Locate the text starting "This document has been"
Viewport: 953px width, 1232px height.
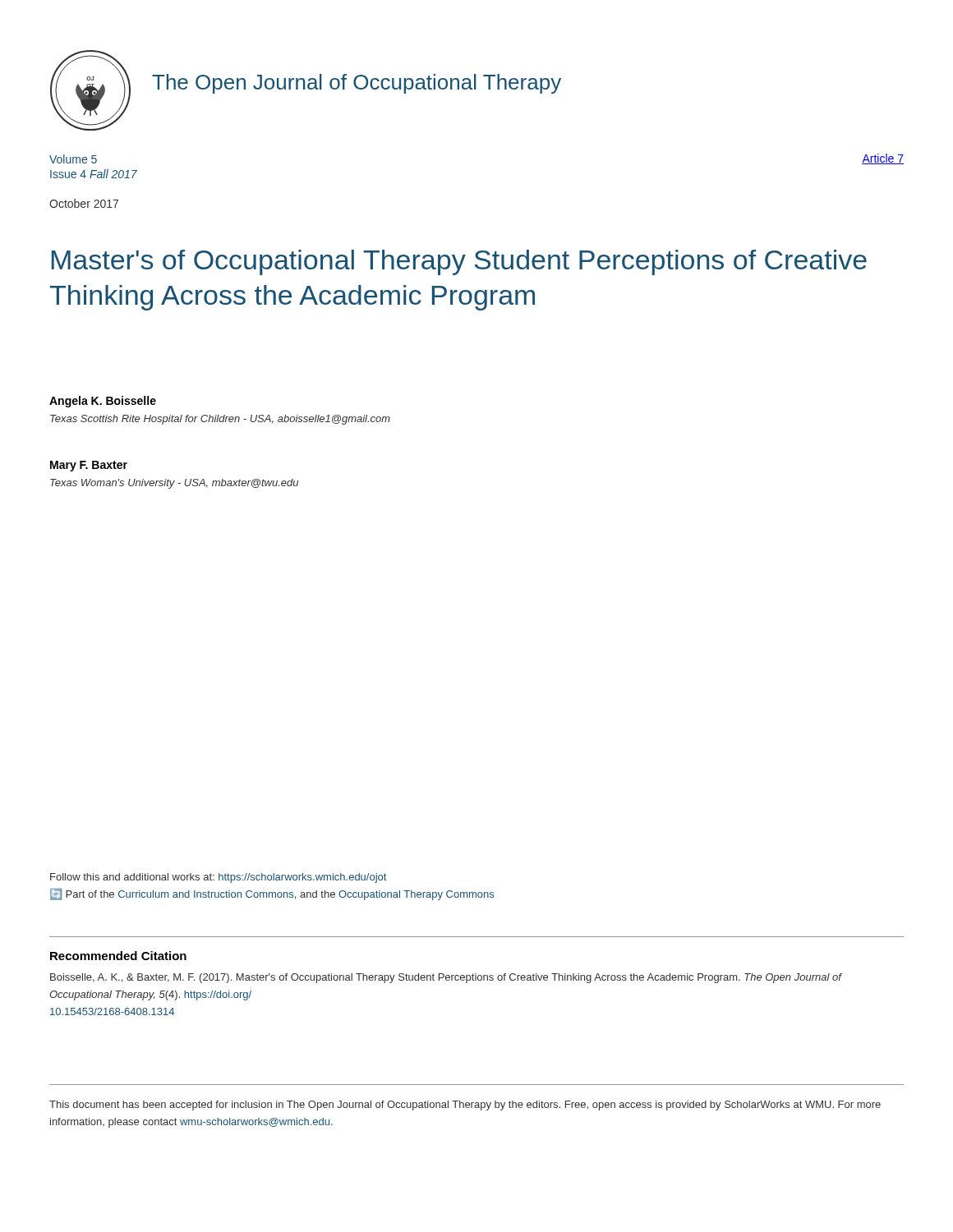(x=465, y=1113)
